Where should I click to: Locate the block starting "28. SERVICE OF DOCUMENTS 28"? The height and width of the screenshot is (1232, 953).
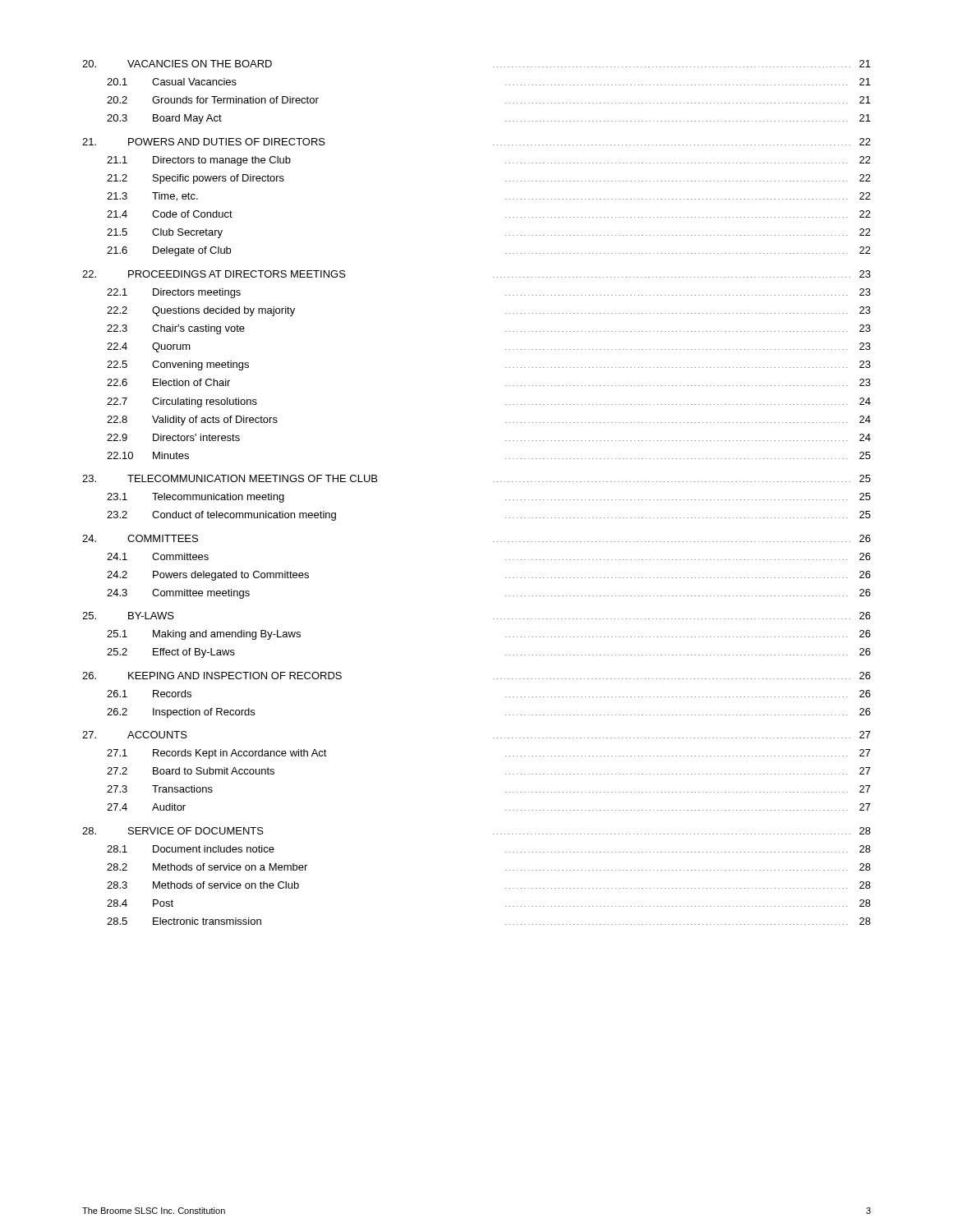tap(91, 831)
